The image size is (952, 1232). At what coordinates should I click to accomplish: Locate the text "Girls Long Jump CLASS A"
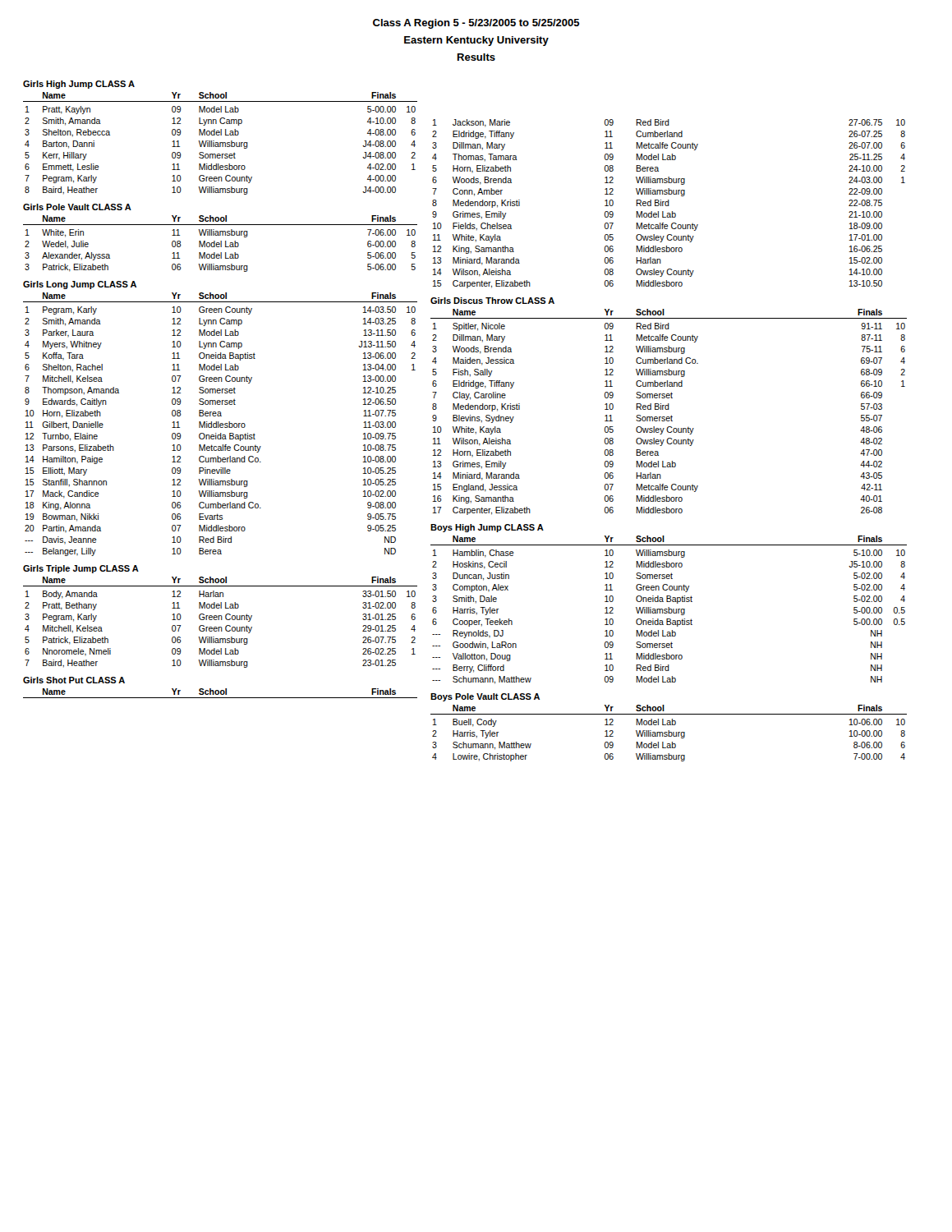pyautogui.click(x=80, y=284)
